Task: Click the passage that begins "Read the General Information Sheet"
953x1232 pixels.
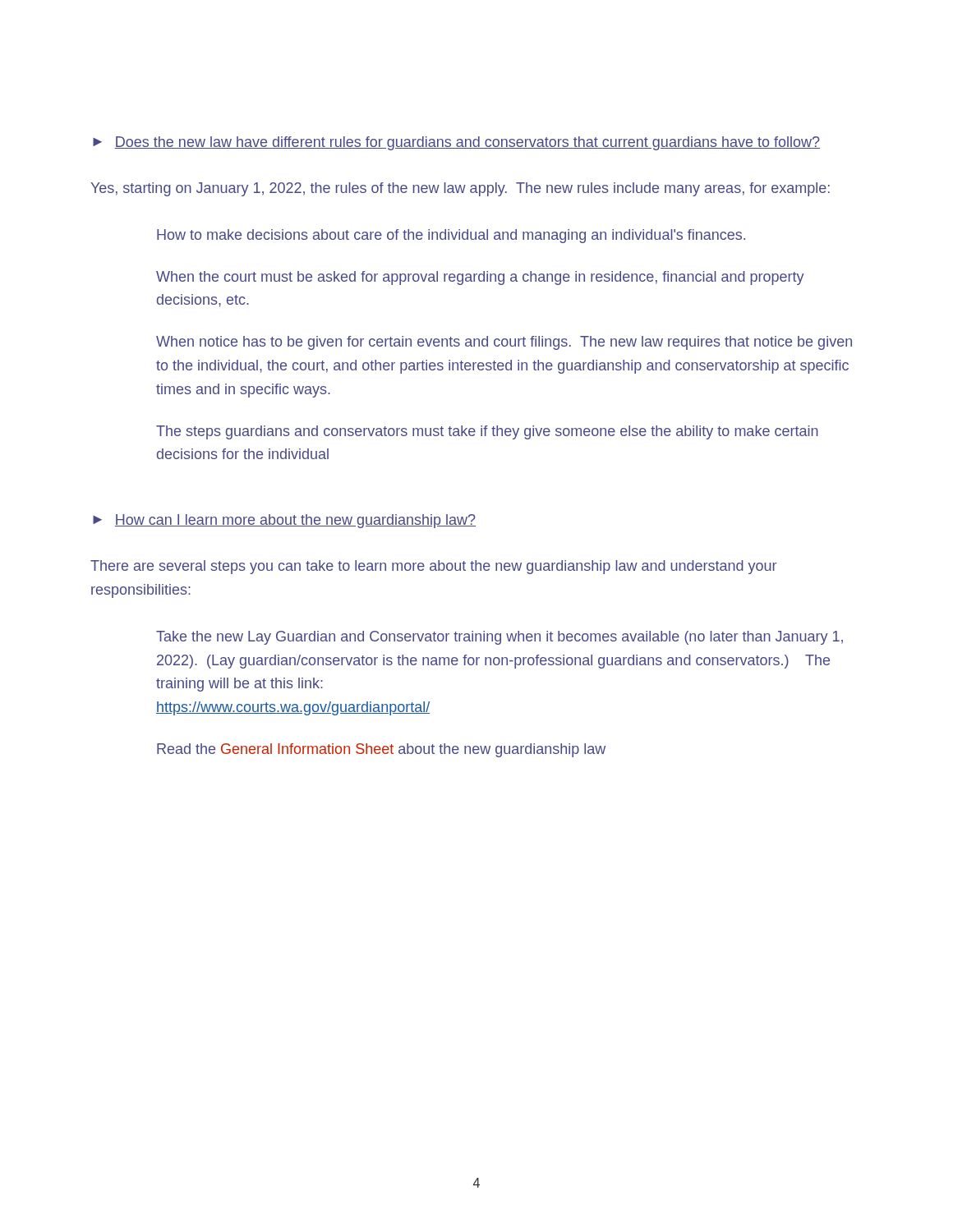Action: [381, 749]
